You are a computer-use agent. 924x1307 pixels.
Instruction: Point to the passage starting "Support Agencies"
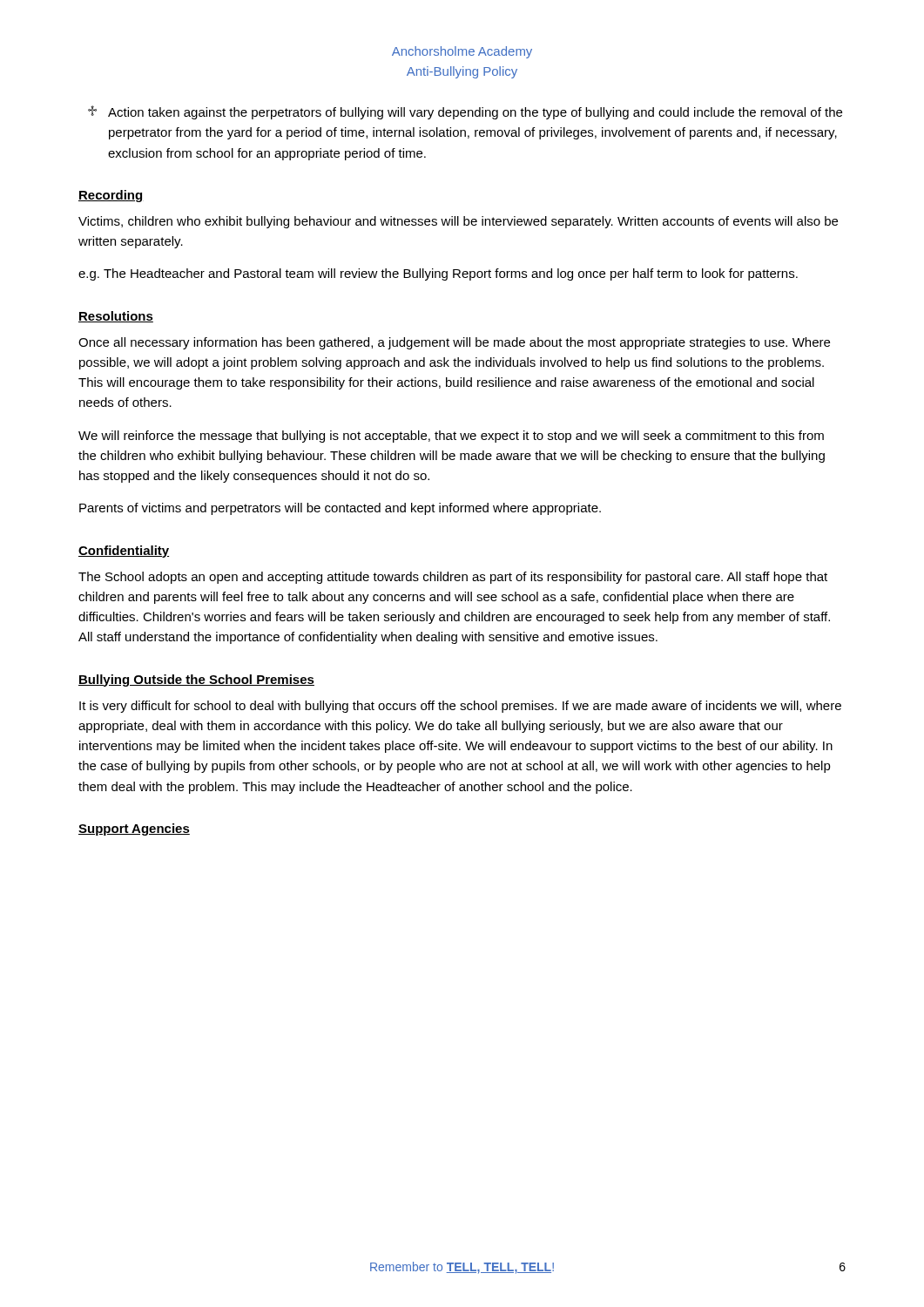(x=134, y=828)
